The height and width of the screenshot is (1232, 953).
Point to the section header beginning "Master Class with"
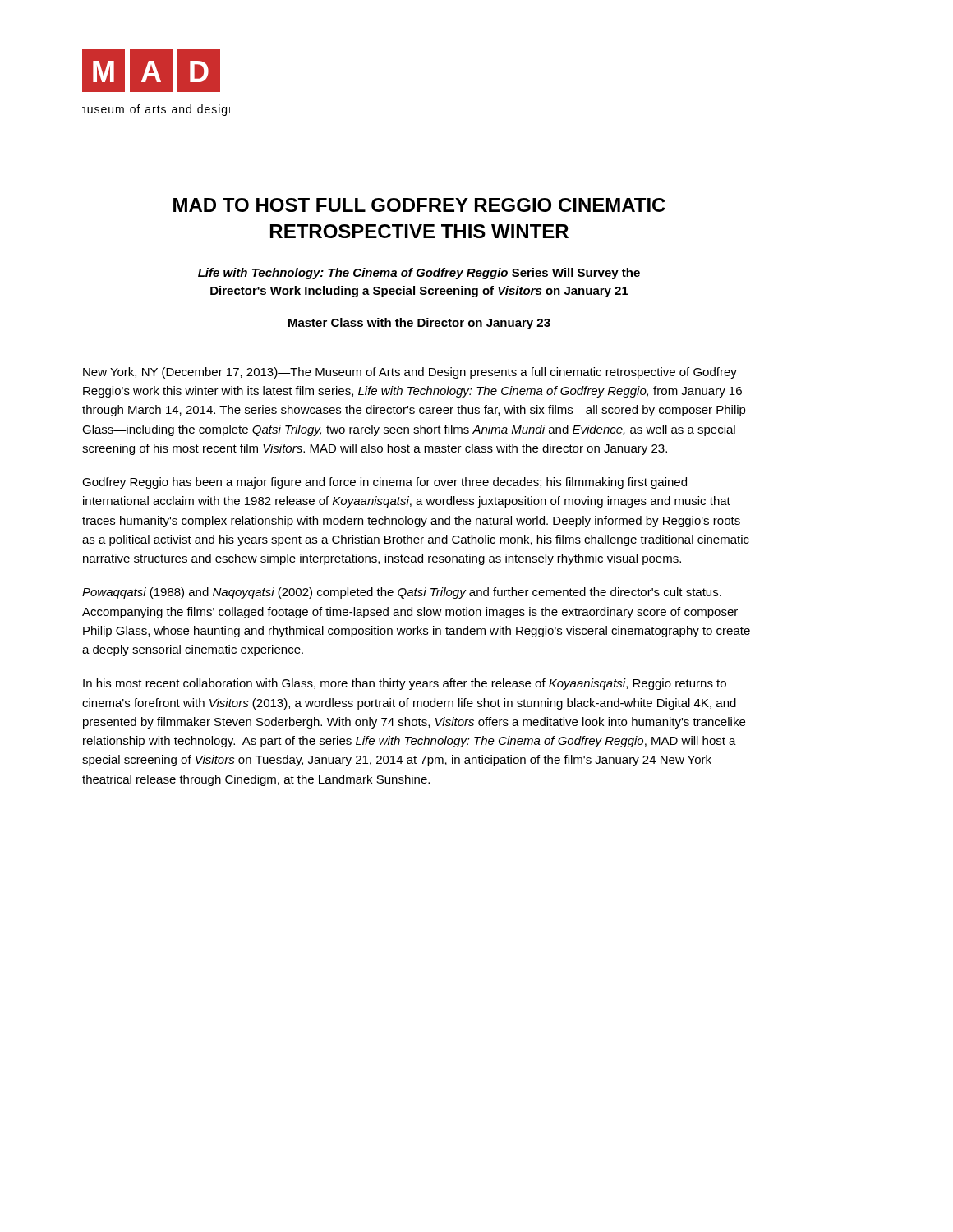419,322
